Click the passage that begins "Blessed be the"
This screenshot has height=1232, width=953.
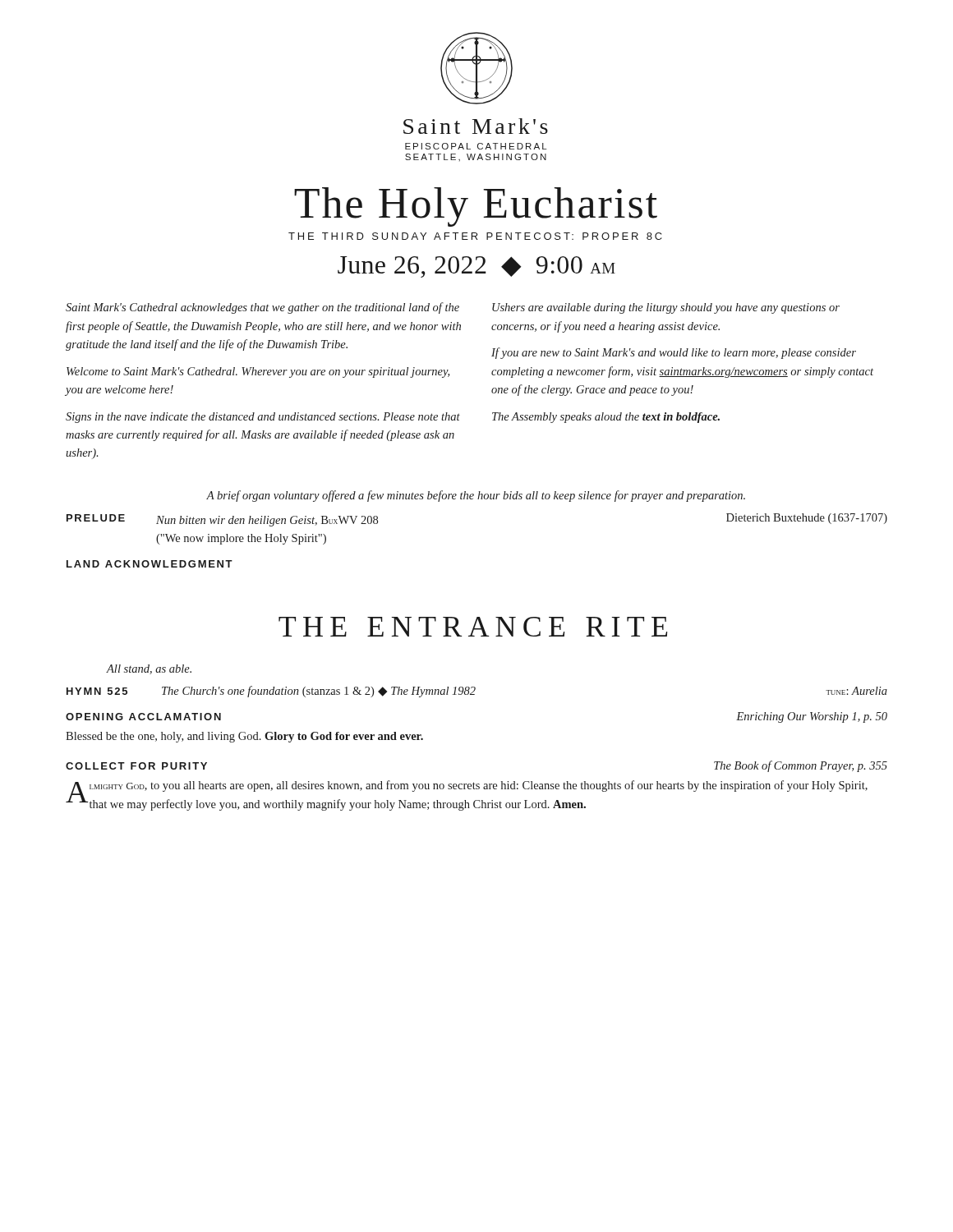245,736
